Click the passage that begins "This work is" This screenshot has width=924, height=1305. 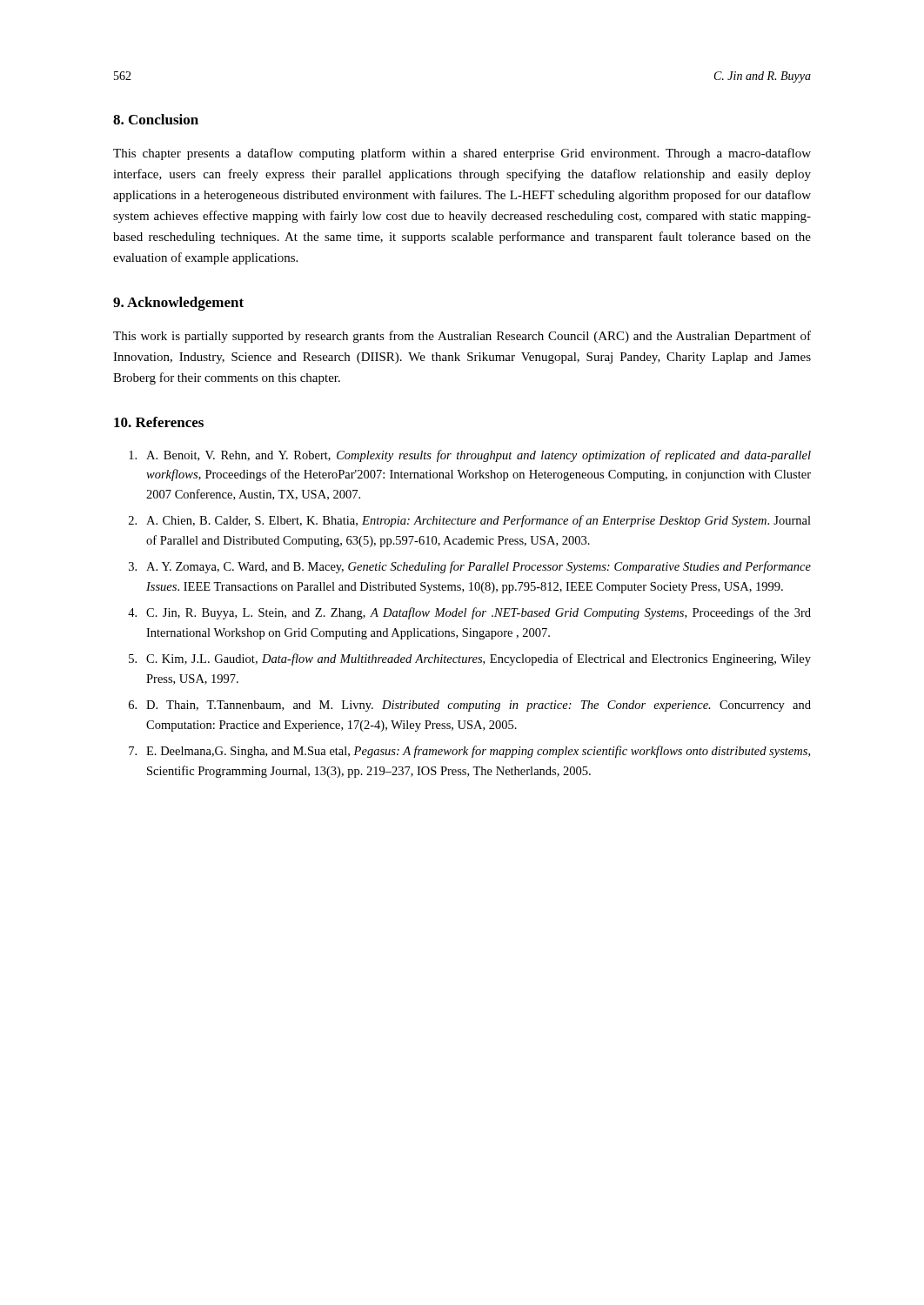462,357
